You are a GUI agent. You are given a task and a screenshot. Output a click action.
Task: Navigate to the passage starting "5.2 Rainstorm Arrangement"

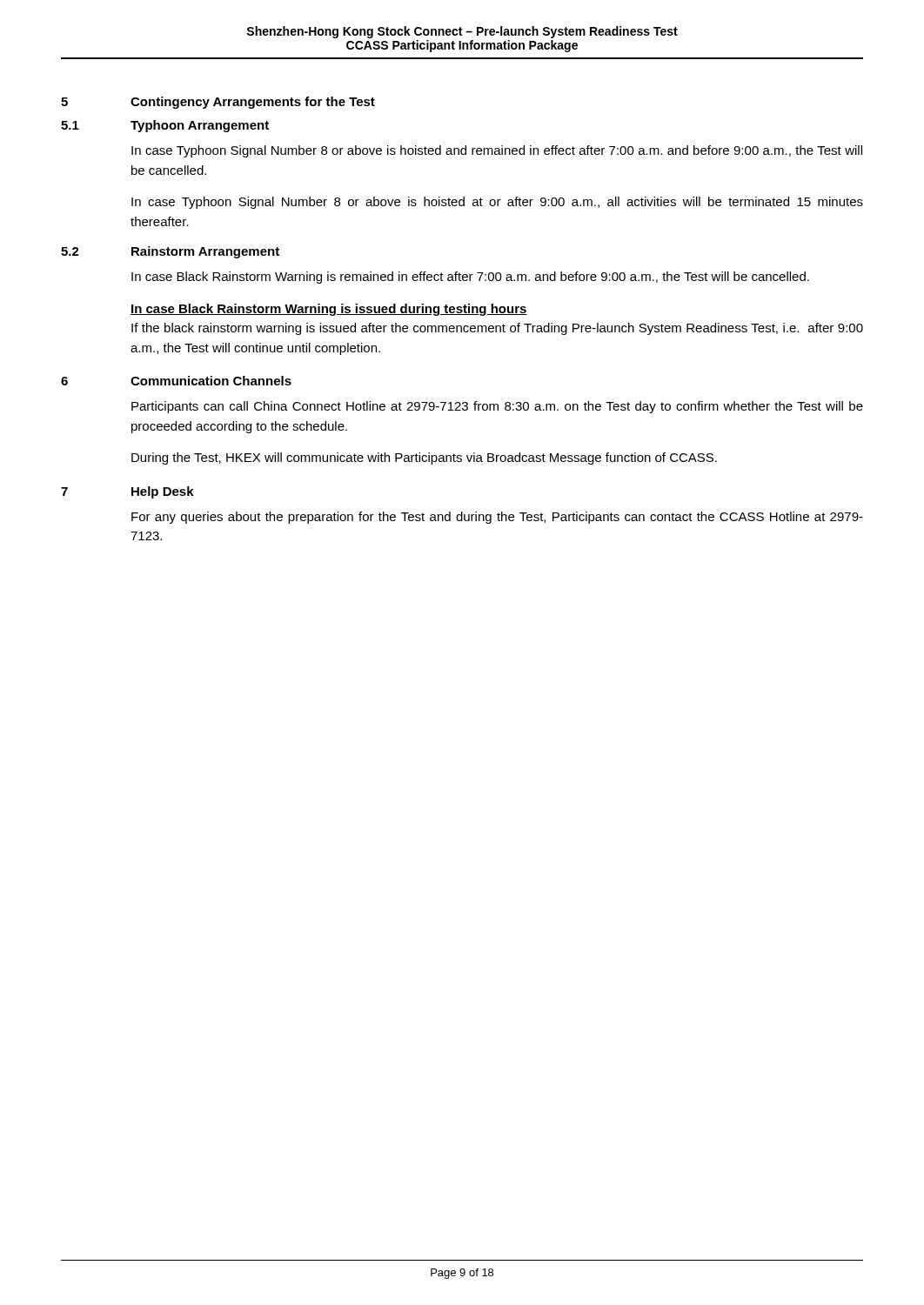coord(170,251)
